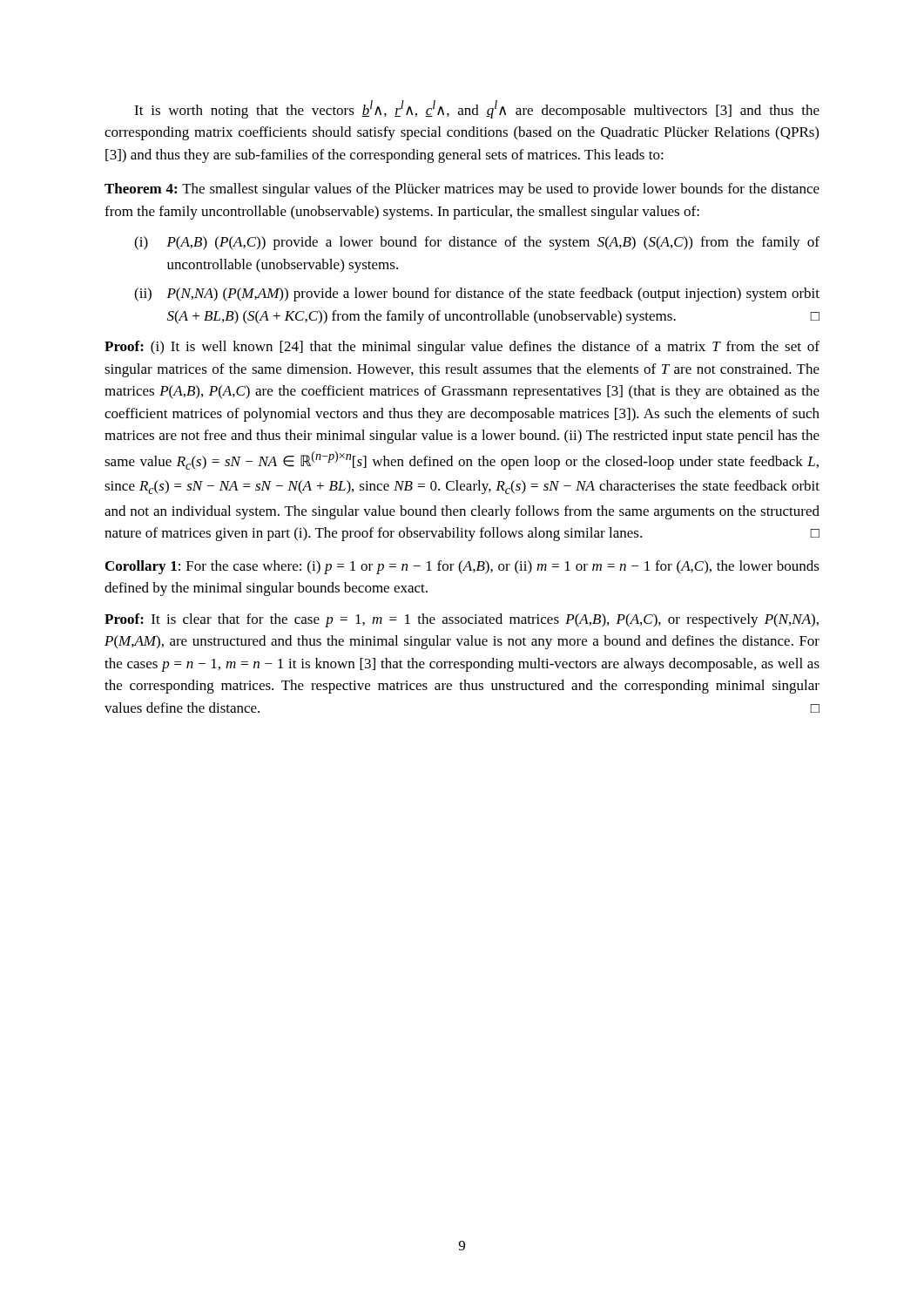Select the text block that reads "It is worth noting that the vectors bl∧,"
This screenshot has height=1307, width=924.
point(462,131)
